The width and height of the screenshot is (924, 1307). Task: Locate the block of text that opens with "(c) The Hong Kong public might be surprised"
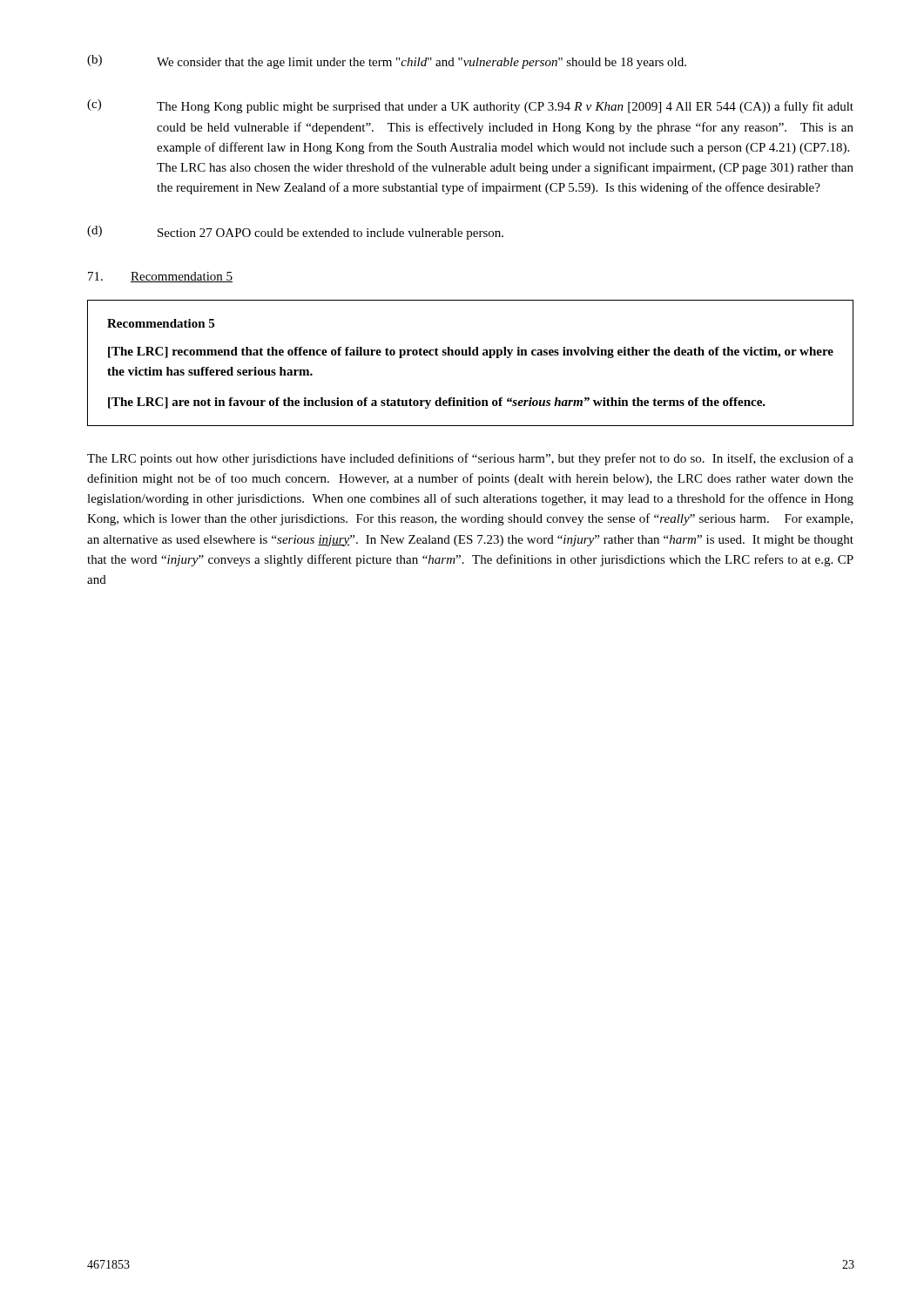470,148
